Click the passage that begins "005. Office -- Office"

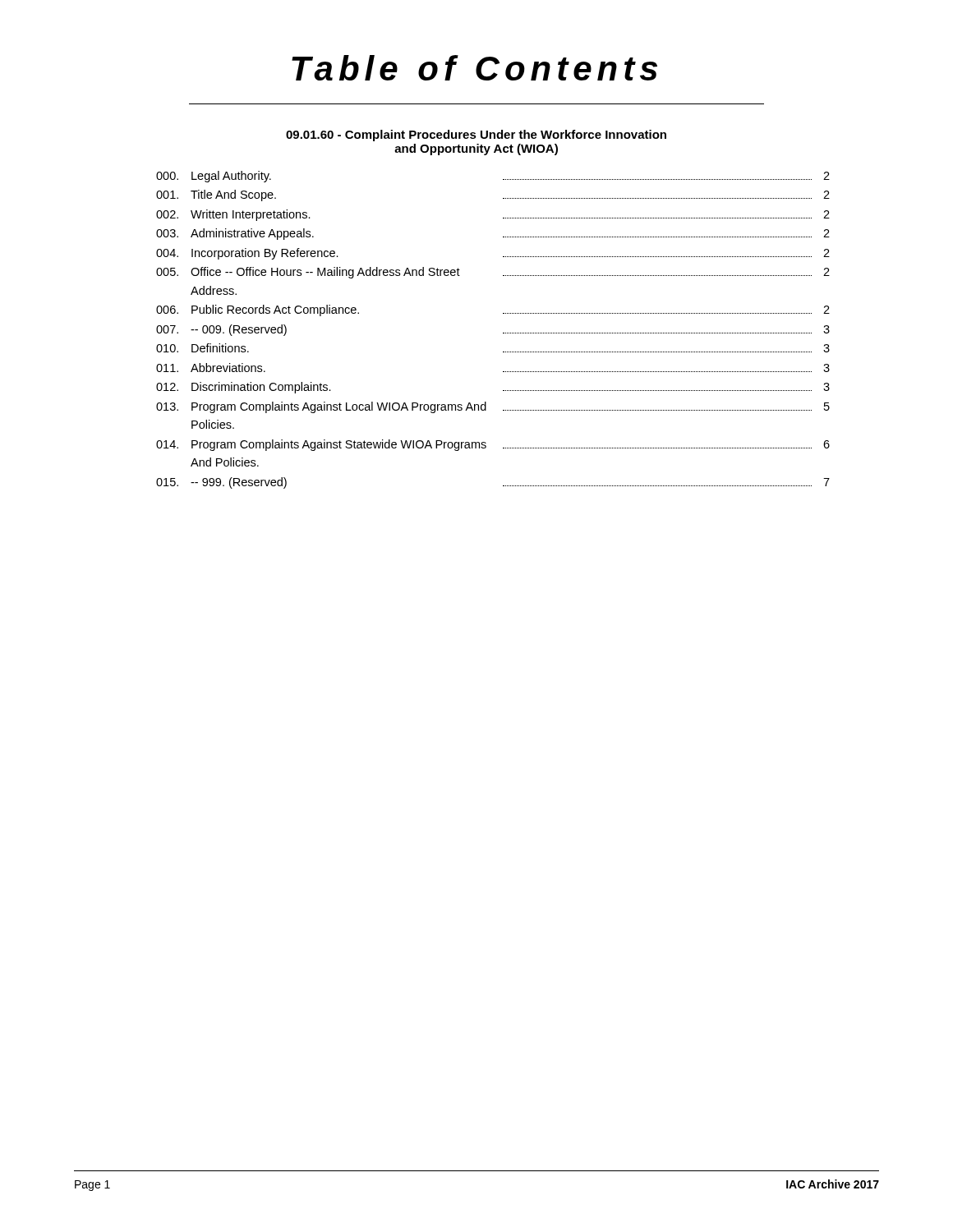point(493,282)
